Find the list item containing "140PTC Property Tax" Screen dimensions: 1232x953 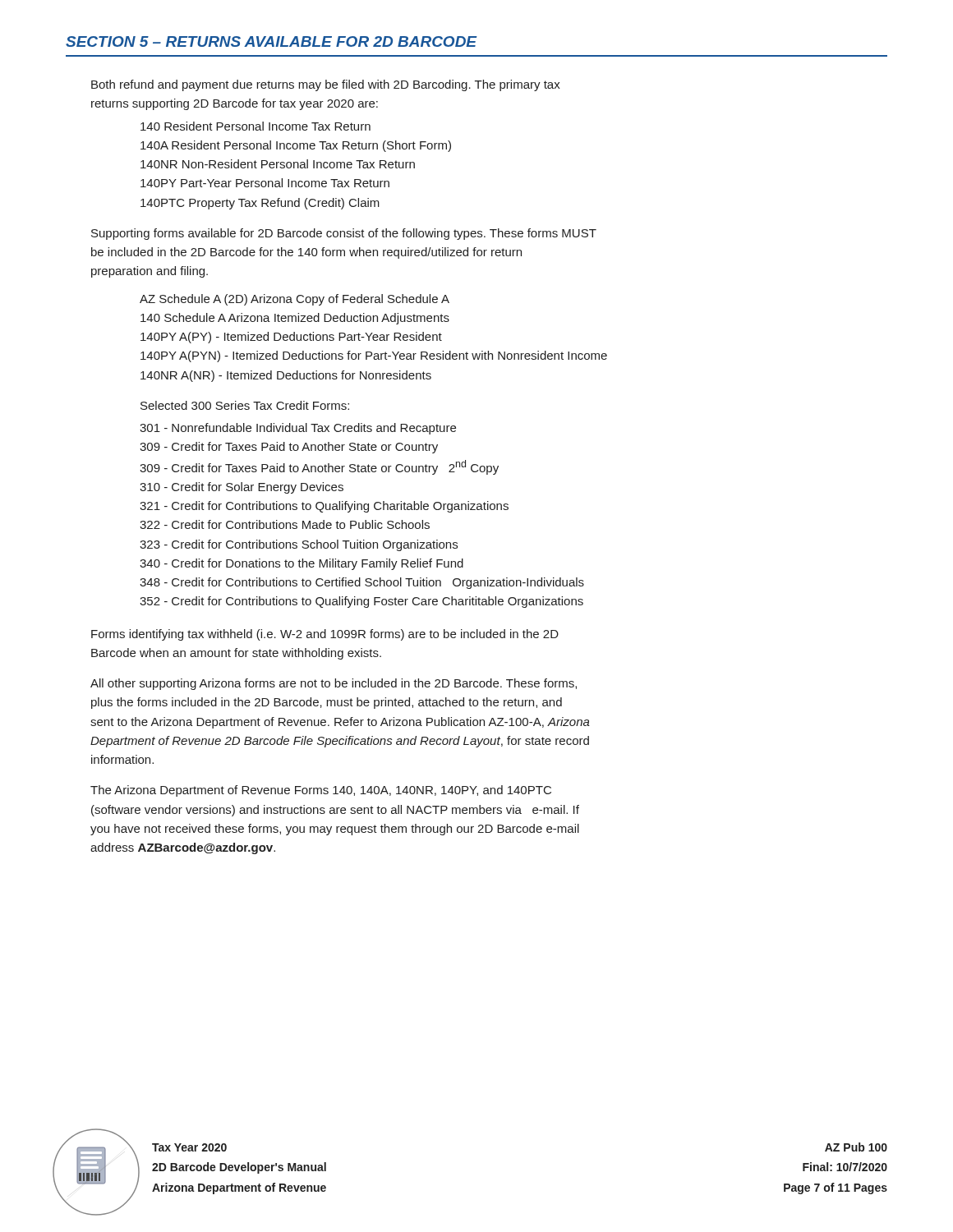(x=260, y=202)
